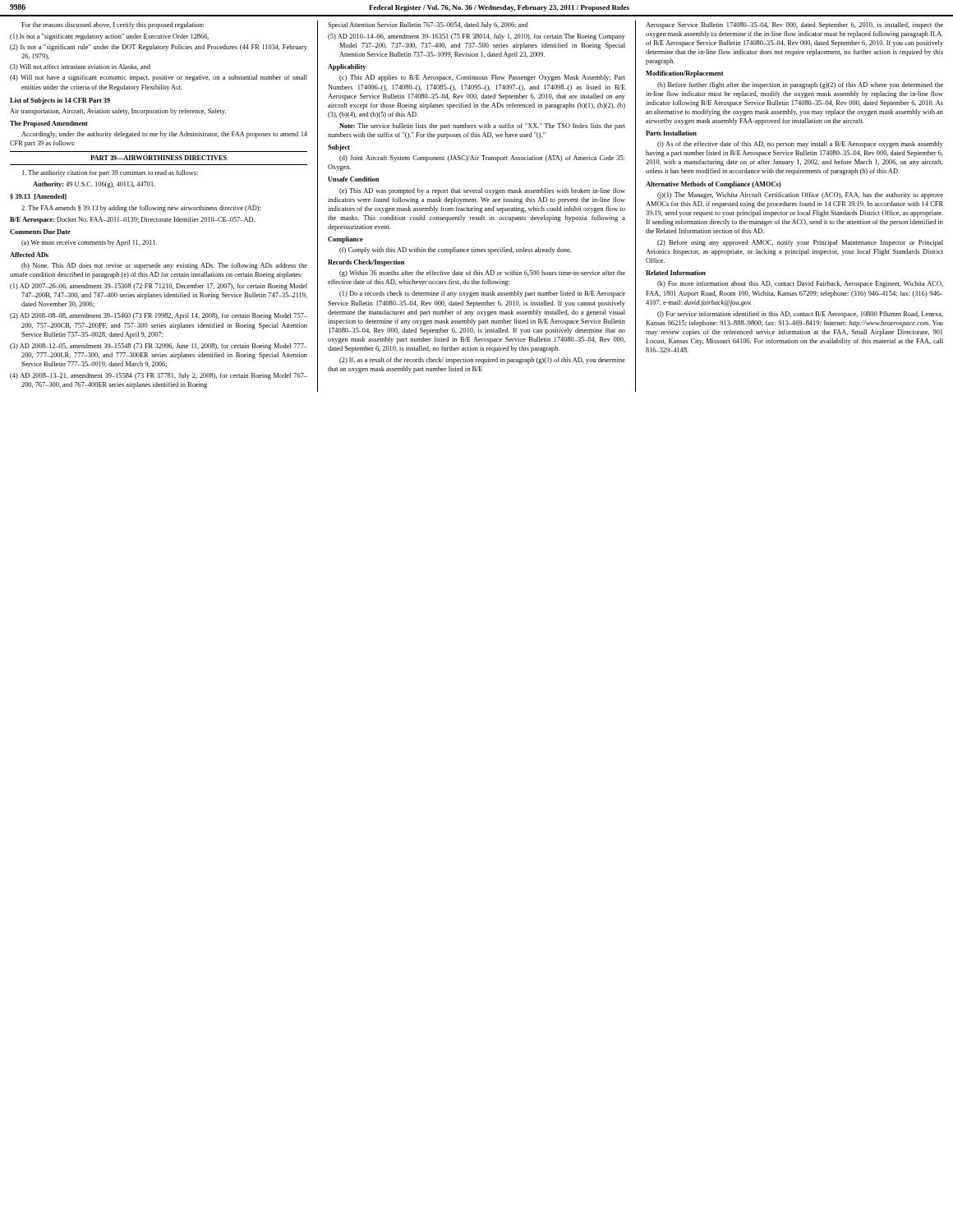Navigate to the block starting "Special Attention Service Bulletin"
The height and width of the screenshot is (1232, 953).
pos(428,25)
